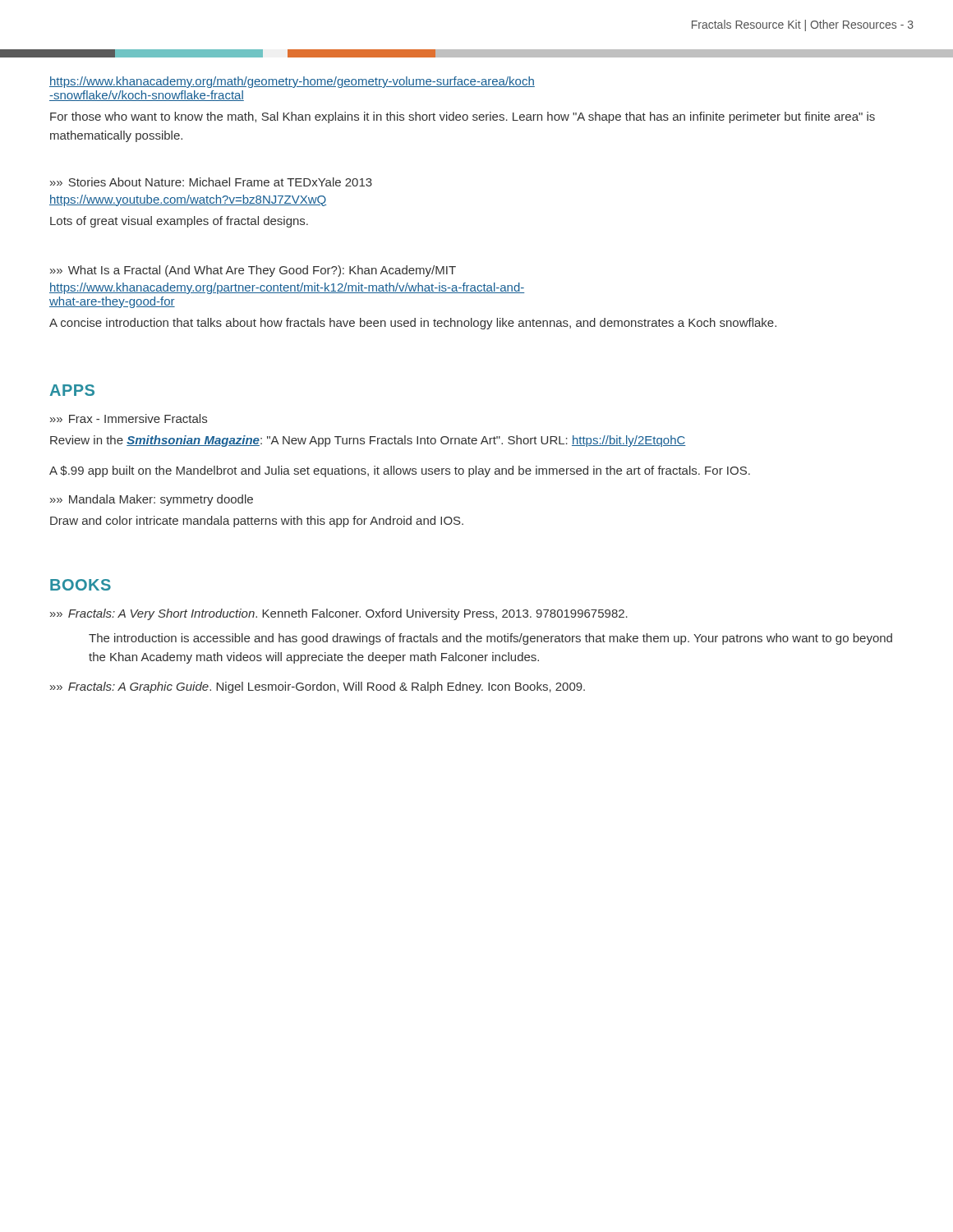Point to the block beginning "Review in the"
The image size is (953, 1232).
367,440
